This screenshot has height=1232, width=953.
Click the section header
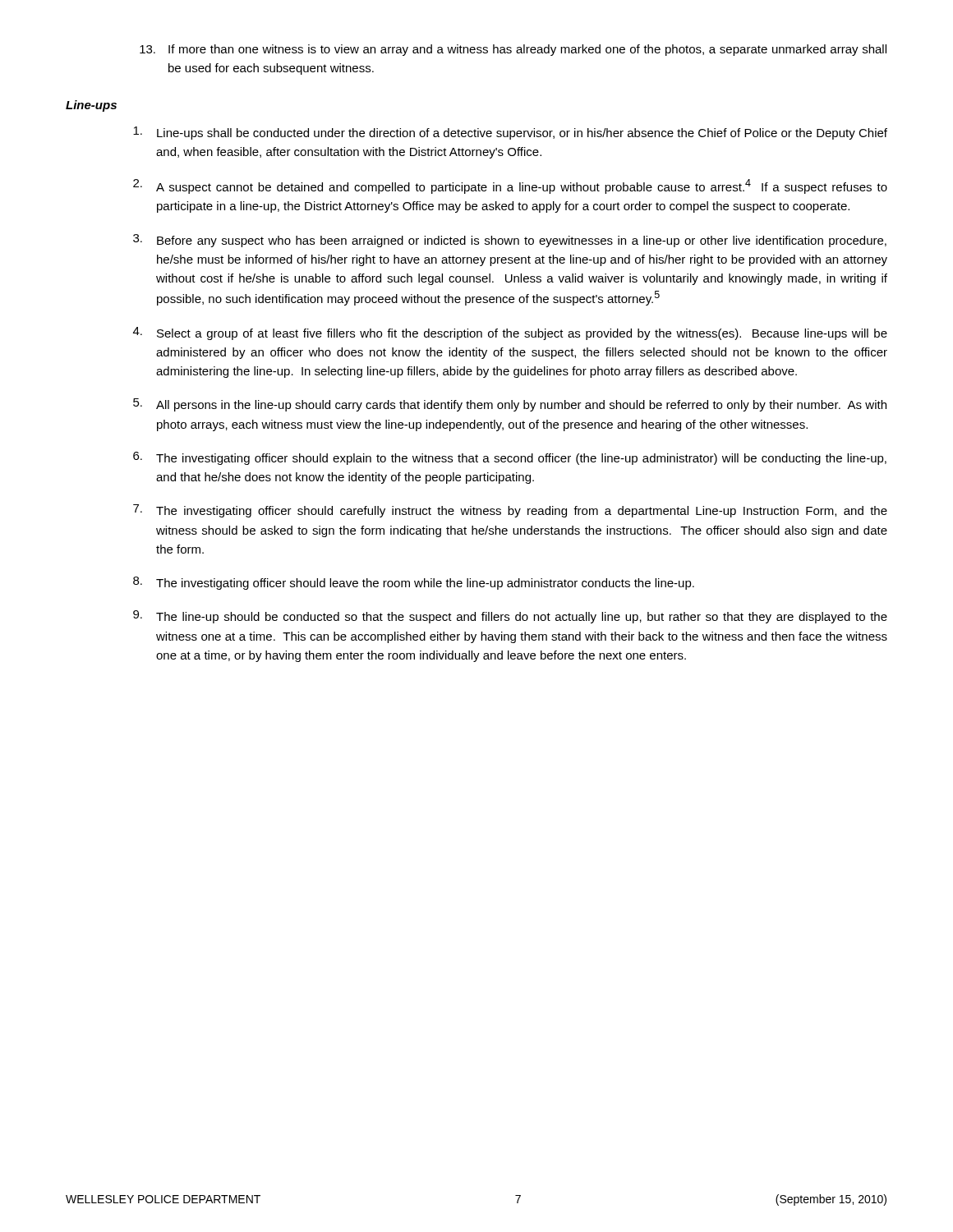(x=91, y=104)
